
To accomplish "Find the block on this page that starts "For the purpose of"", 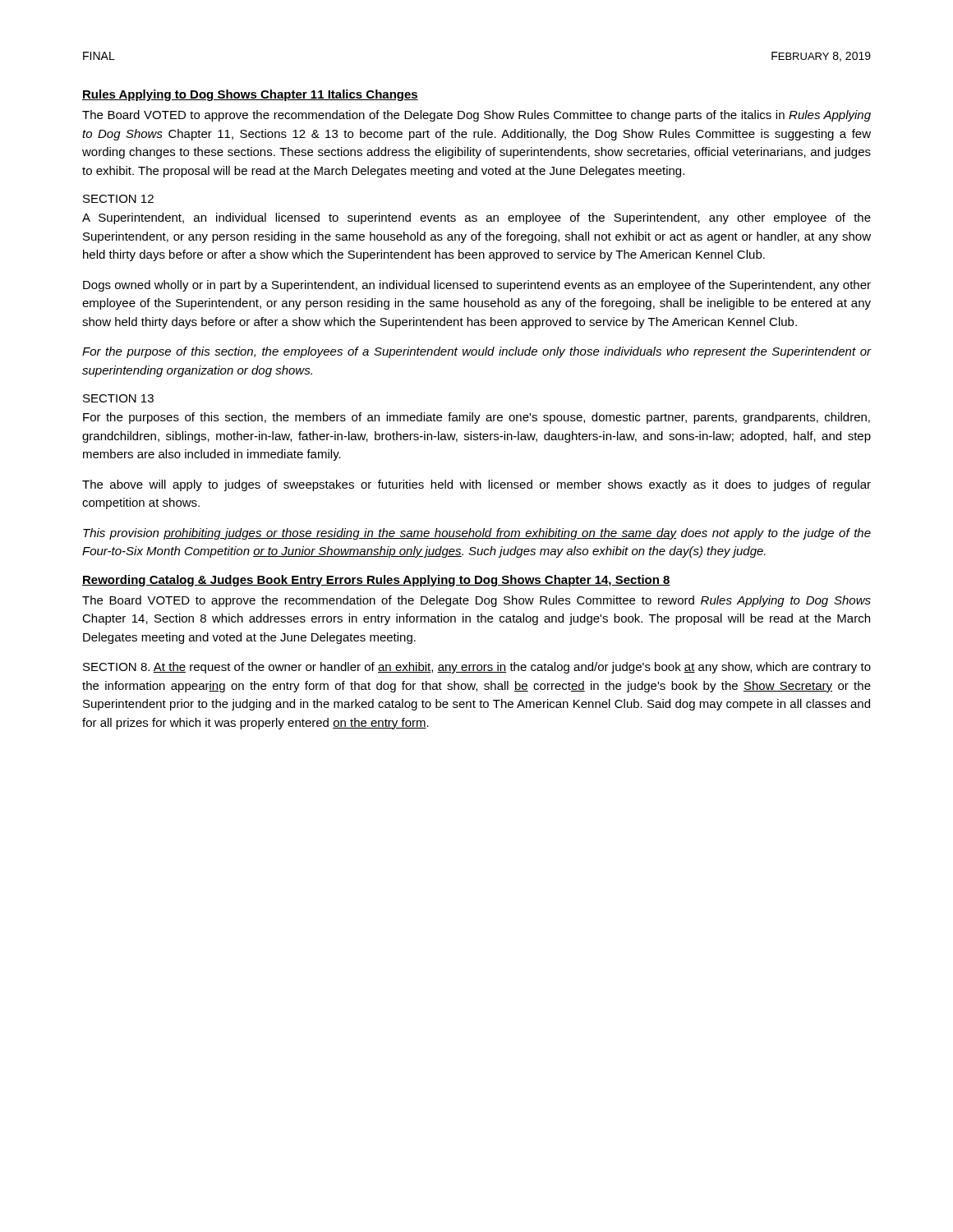I will [476, 360].
